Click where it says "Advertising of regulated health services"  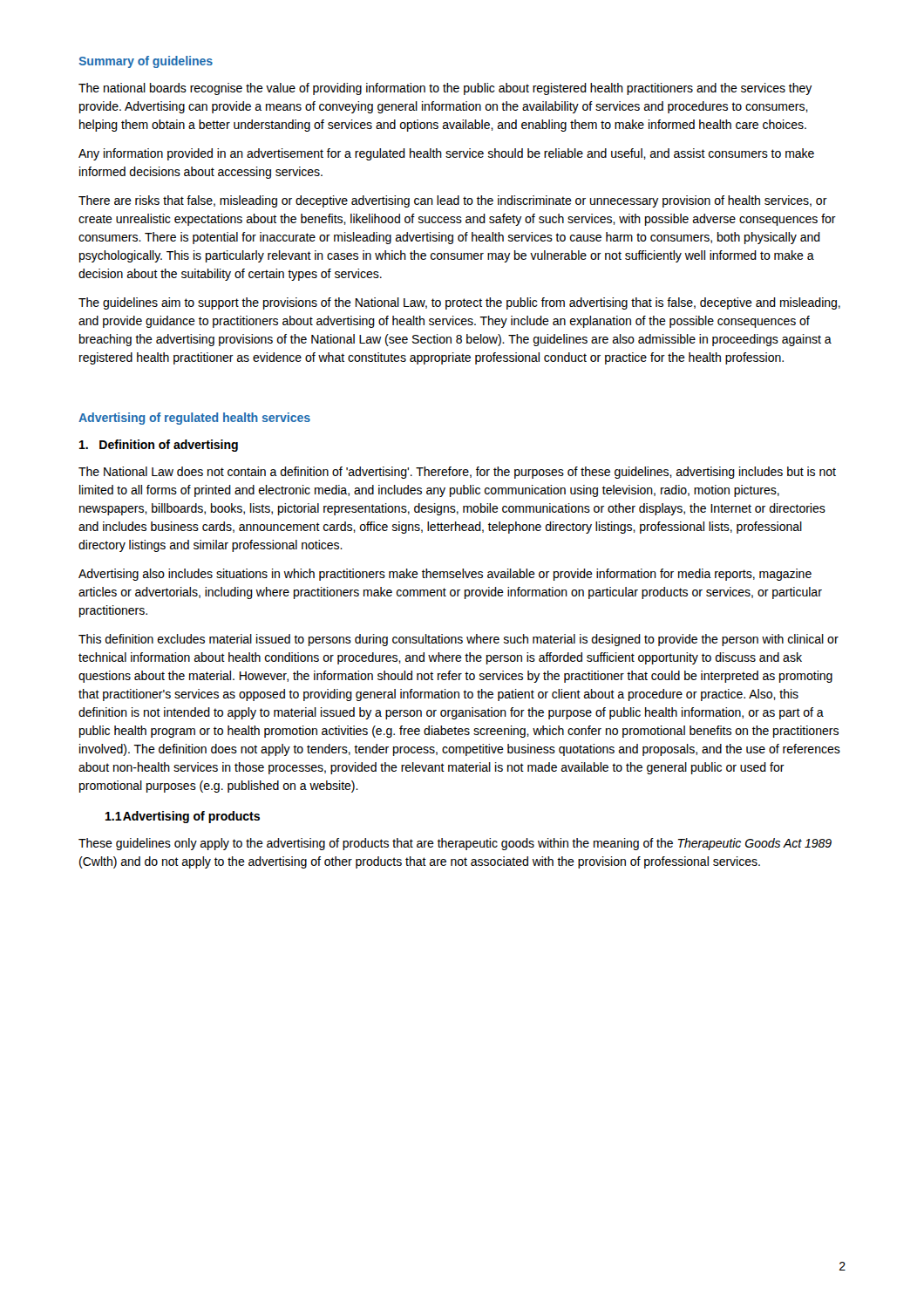tap(194, 419)
